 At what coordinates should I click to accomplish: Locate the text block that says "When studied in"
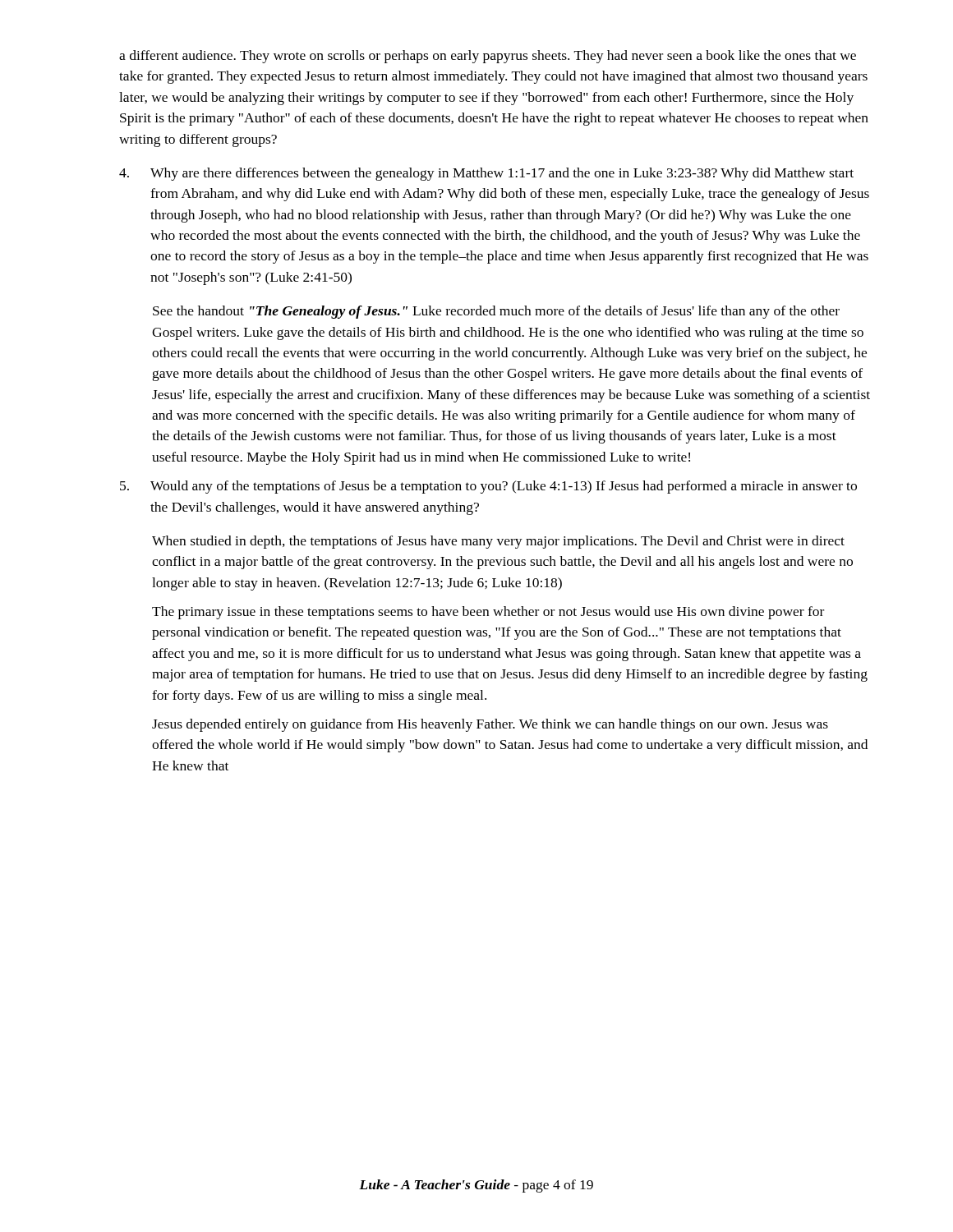(x=511, y=562)
